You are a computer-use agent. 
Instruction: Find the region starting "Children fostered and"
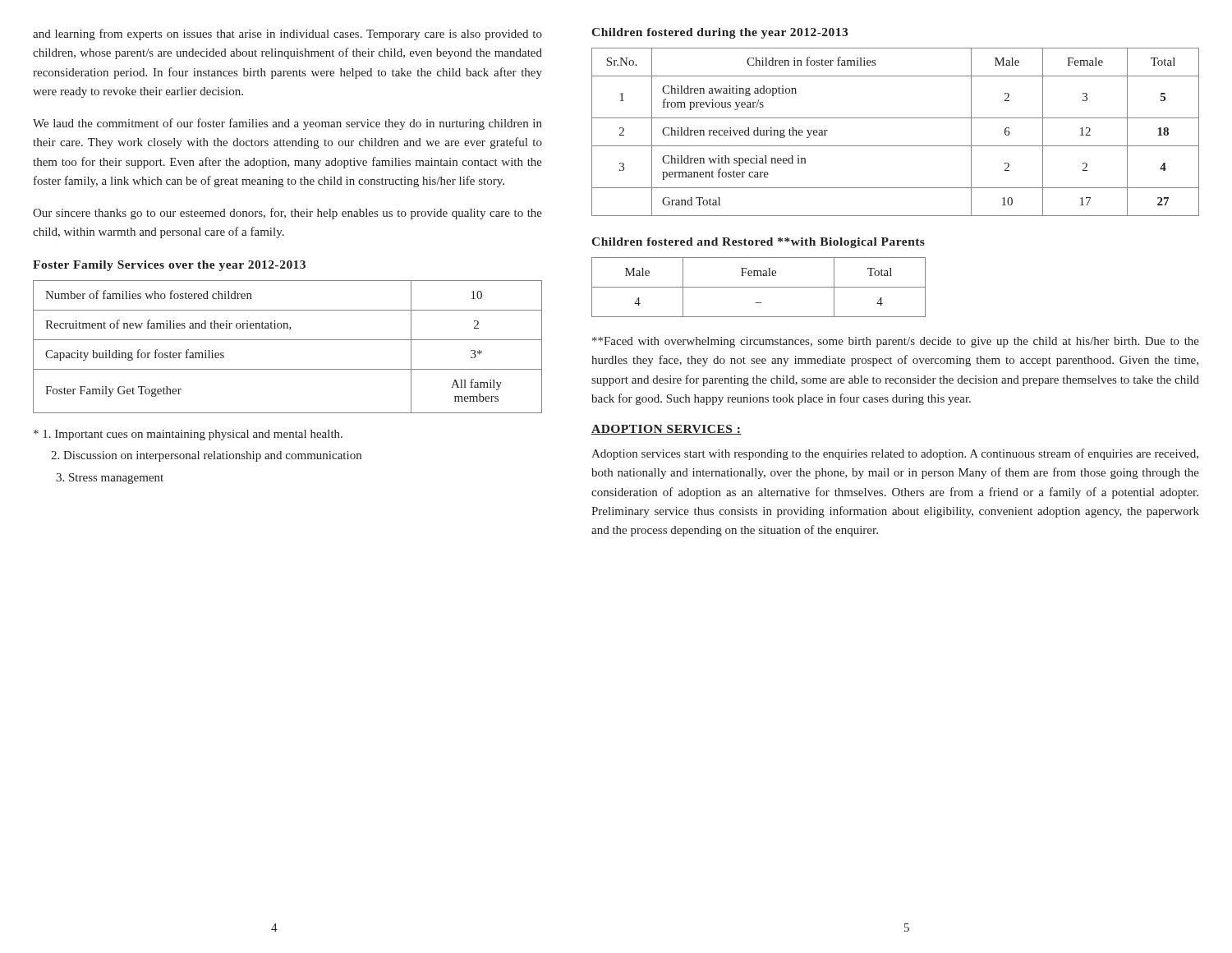pos(758,241)
